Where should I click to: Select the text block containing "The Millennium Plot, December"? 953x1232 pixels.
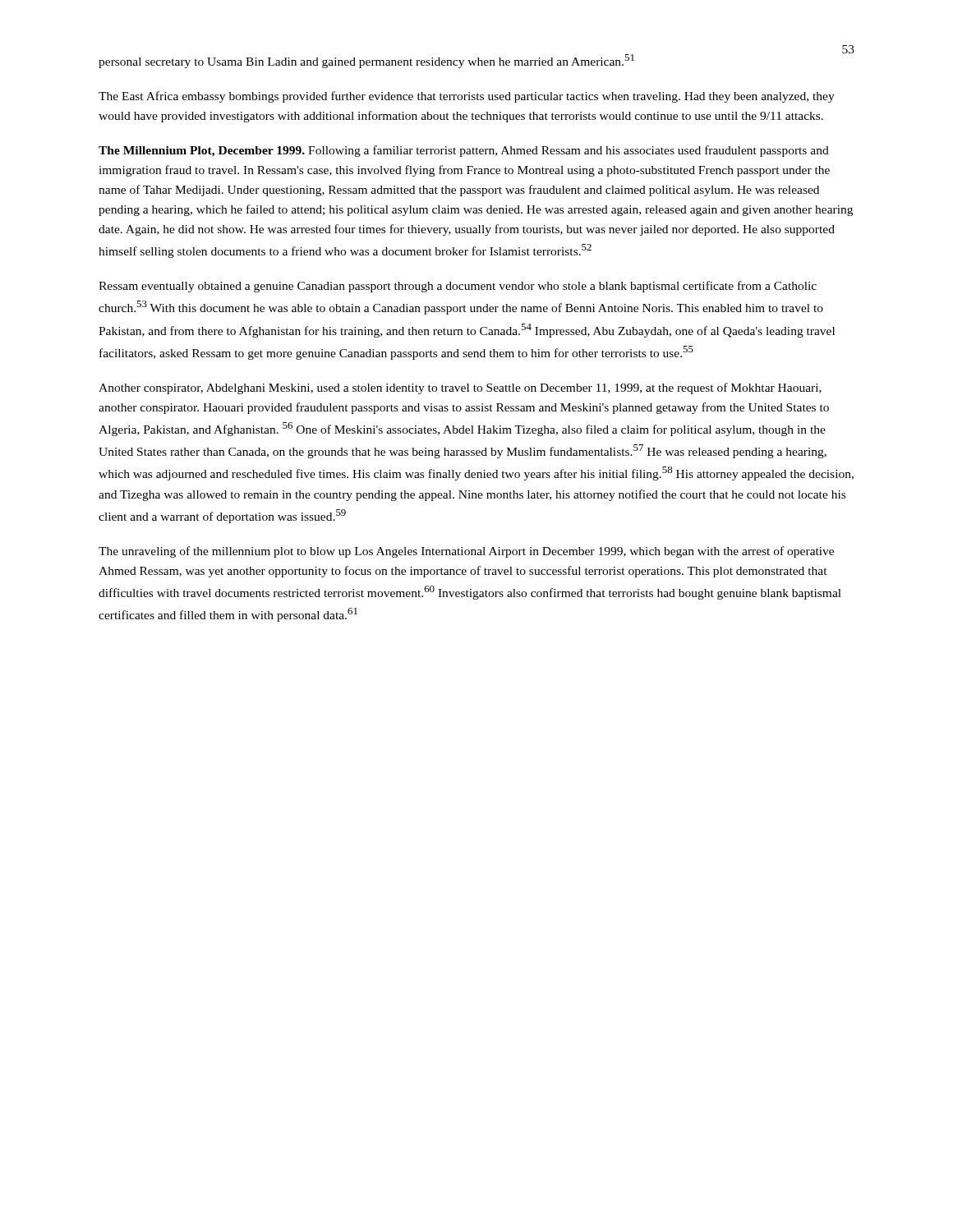(476, 201)
